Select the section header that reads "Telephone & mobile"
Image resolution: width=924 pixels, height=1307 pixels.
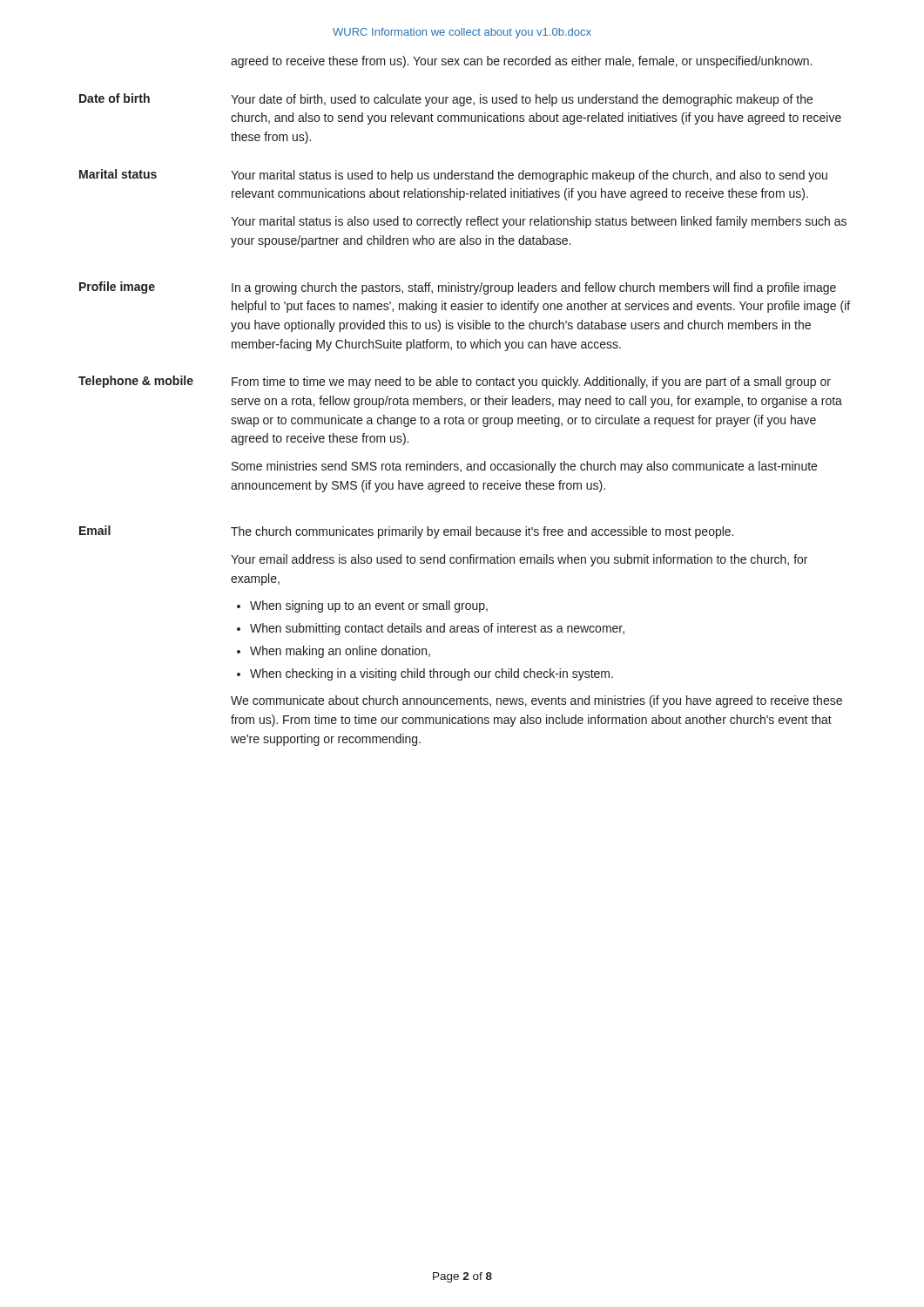coord(136,381)
